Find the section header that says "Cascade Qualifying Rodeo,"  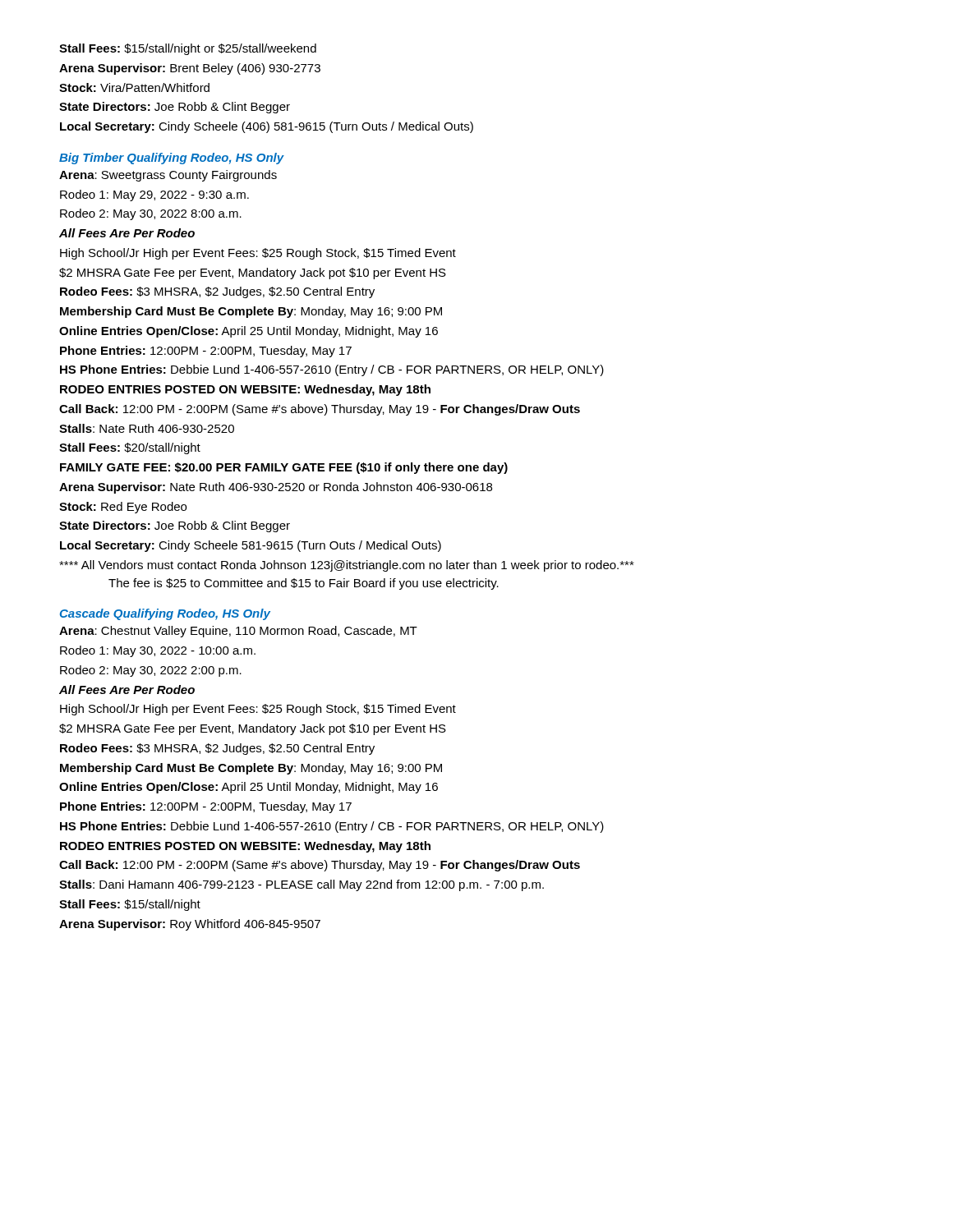coord(165,613)
